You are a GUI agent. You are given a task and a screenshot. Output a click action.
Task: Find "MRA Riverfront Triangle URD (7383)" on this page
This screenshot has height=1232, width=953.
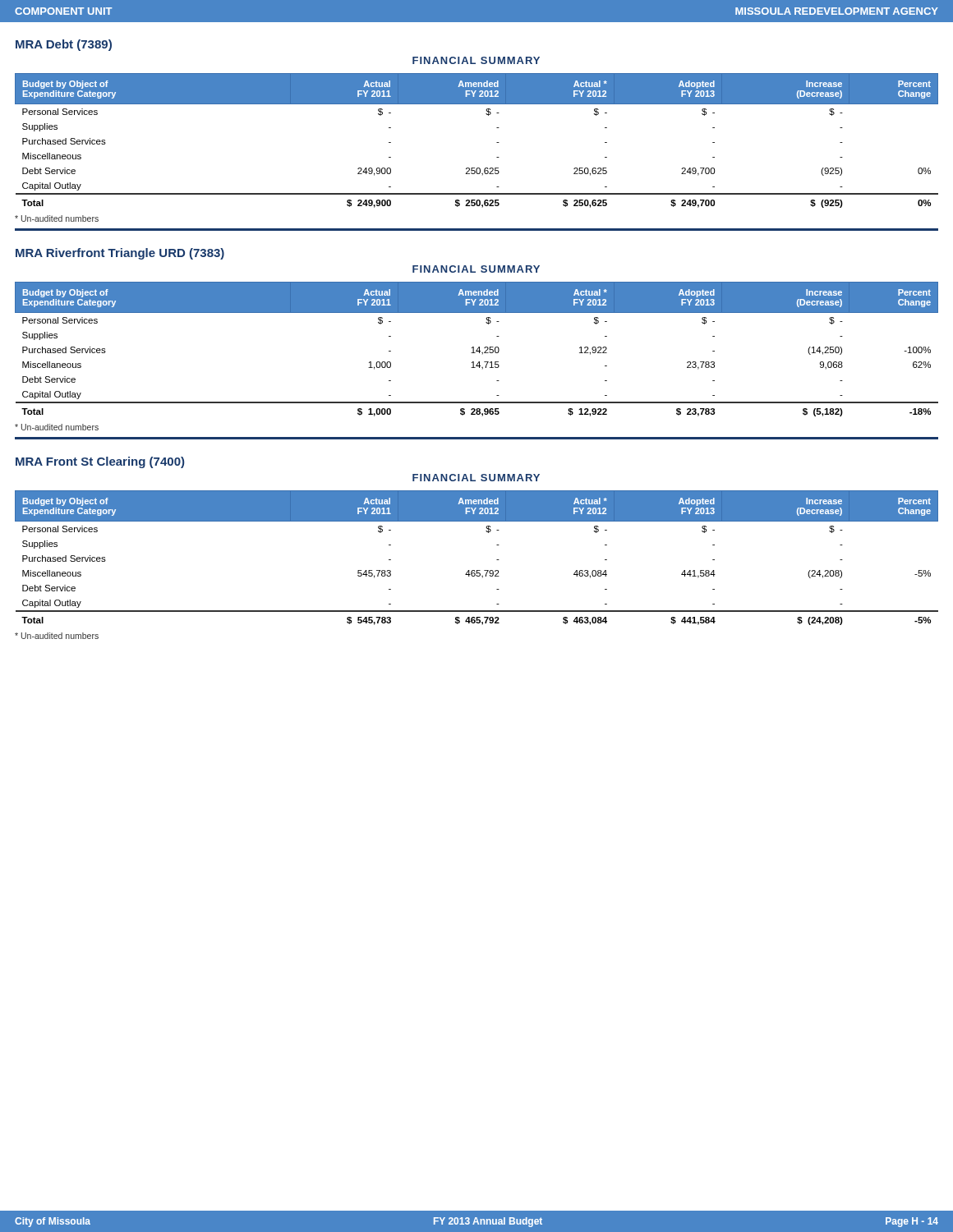coord(120,253)
